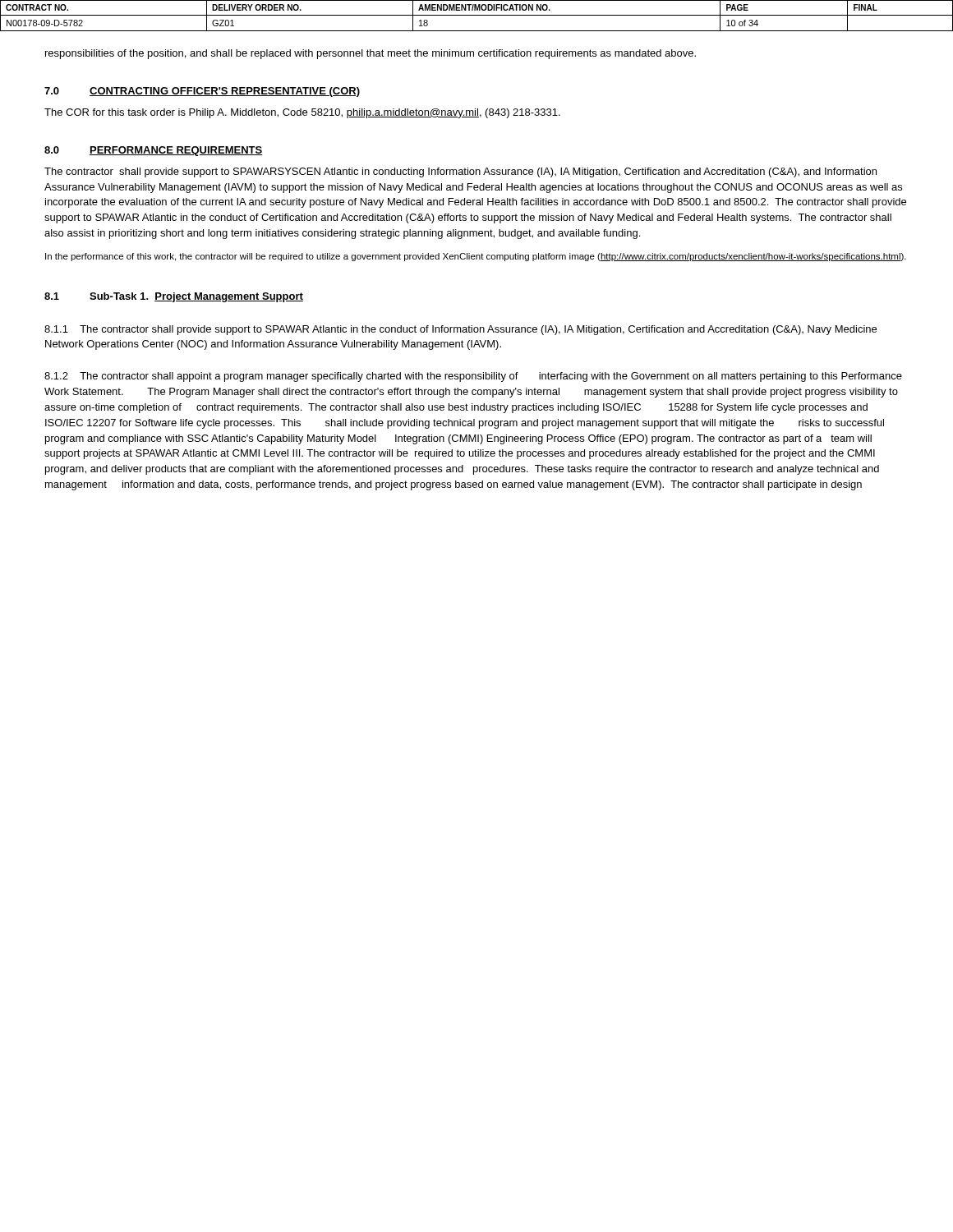Select the table
This screenshot has height=1232, width=953.
476,16
